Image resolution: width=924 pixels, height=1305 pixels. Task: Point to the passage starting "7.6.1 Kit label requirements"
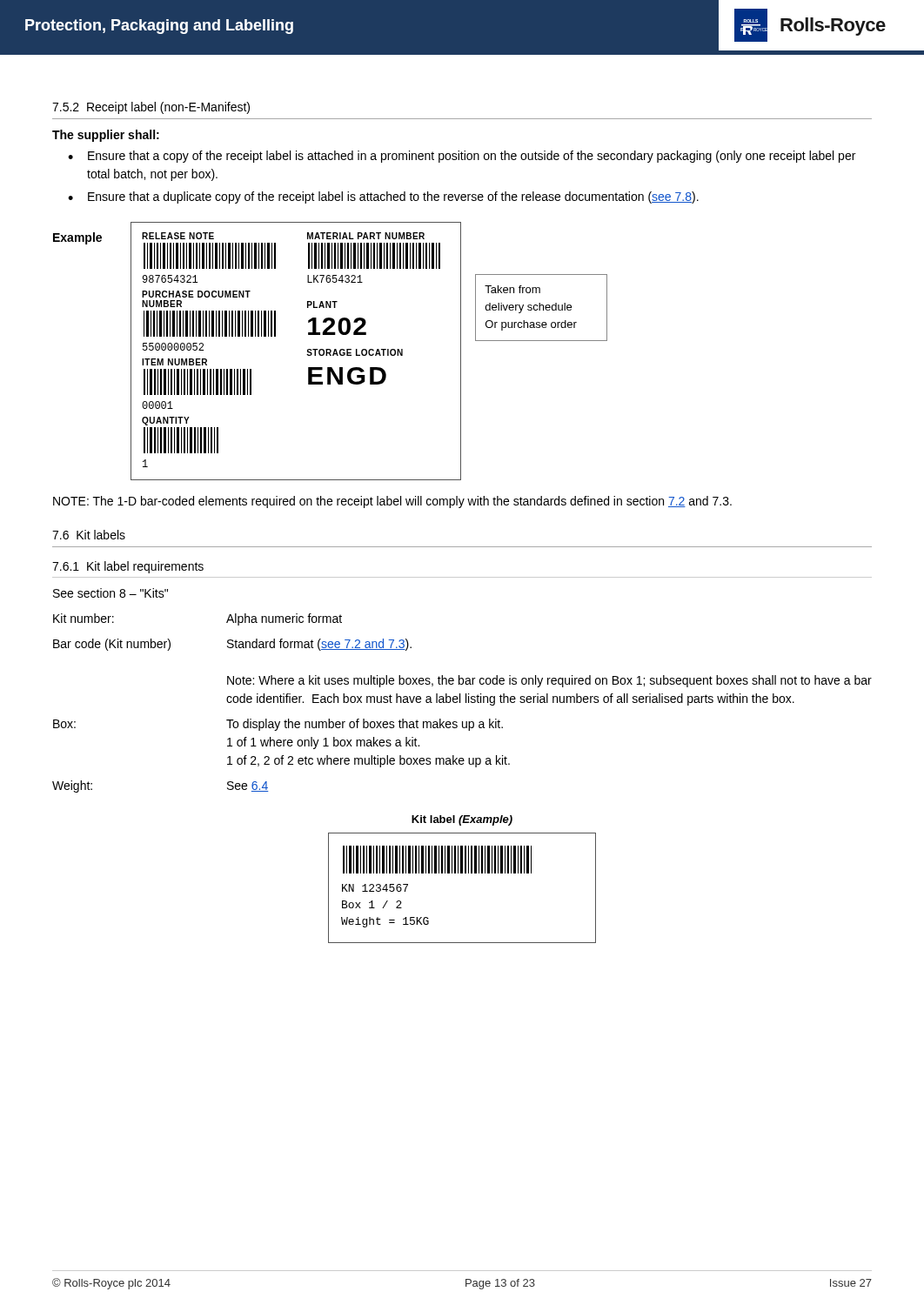(x=128, y=567)
